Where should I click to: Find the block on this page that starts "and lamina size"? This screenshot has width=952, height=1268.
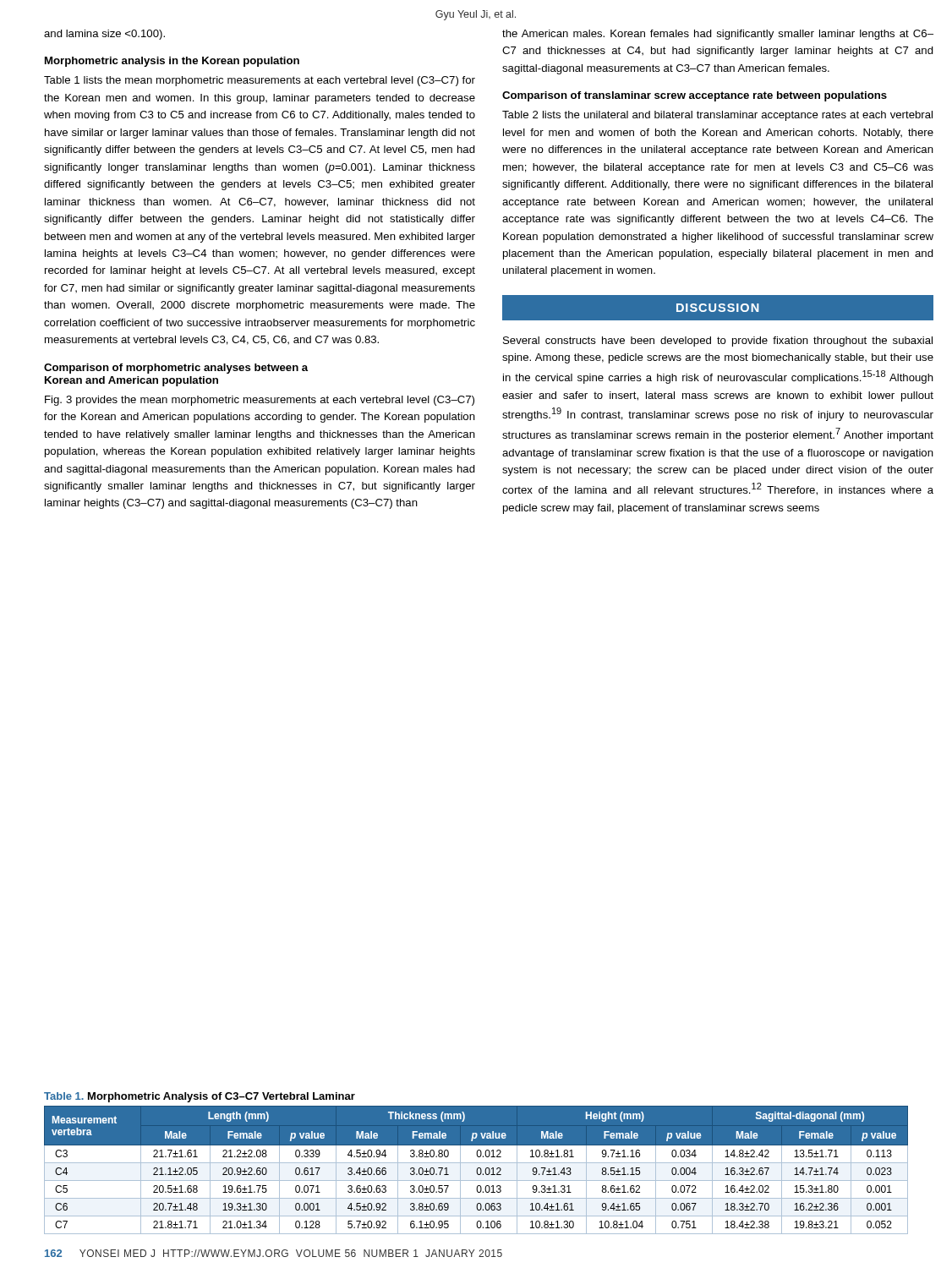tap(105, 33)
